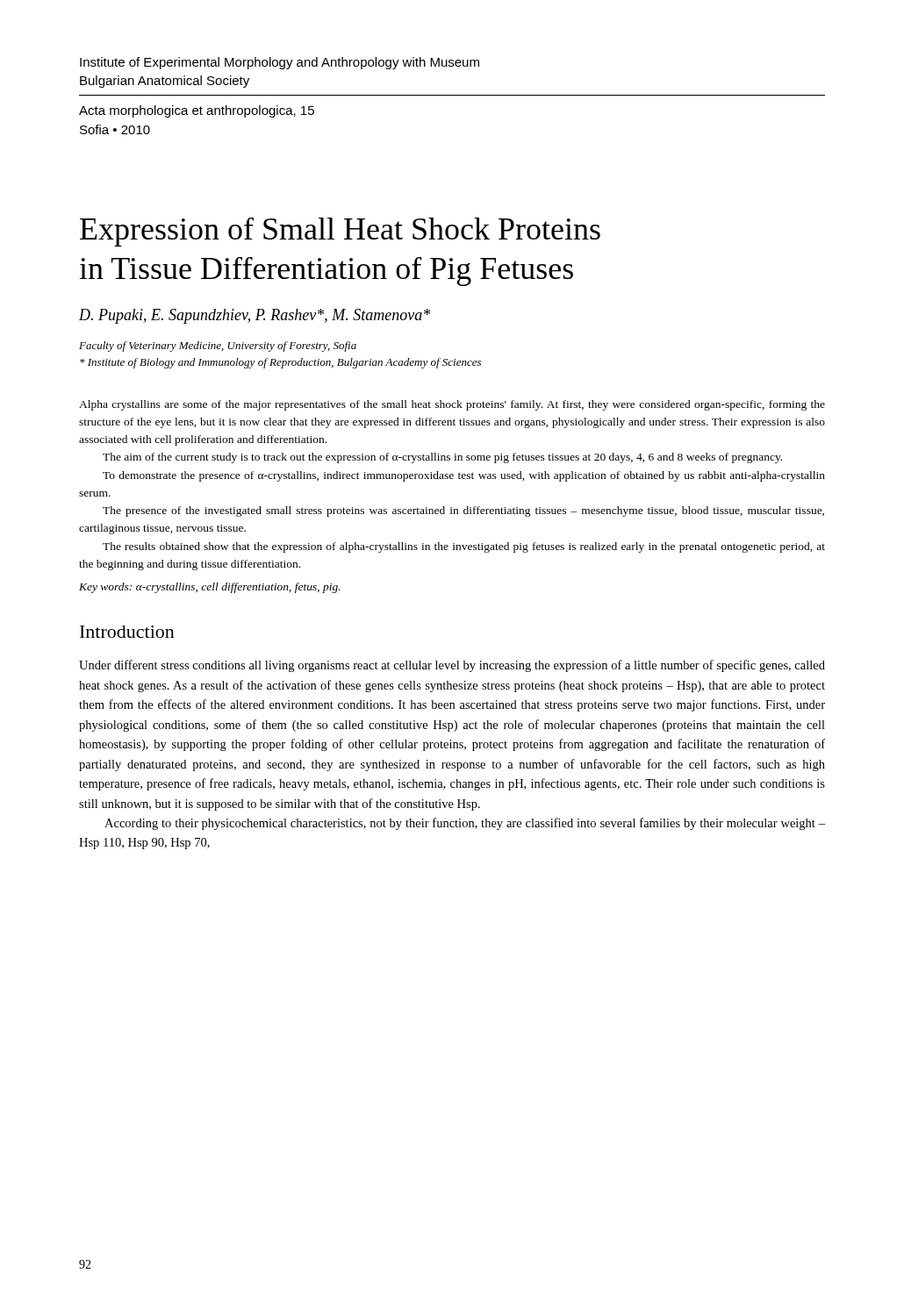Navigate to the text block starting "Under different stress"
Image resolution: width=904 pixels, height=1316 pixels.
click(x=452, y=754)
